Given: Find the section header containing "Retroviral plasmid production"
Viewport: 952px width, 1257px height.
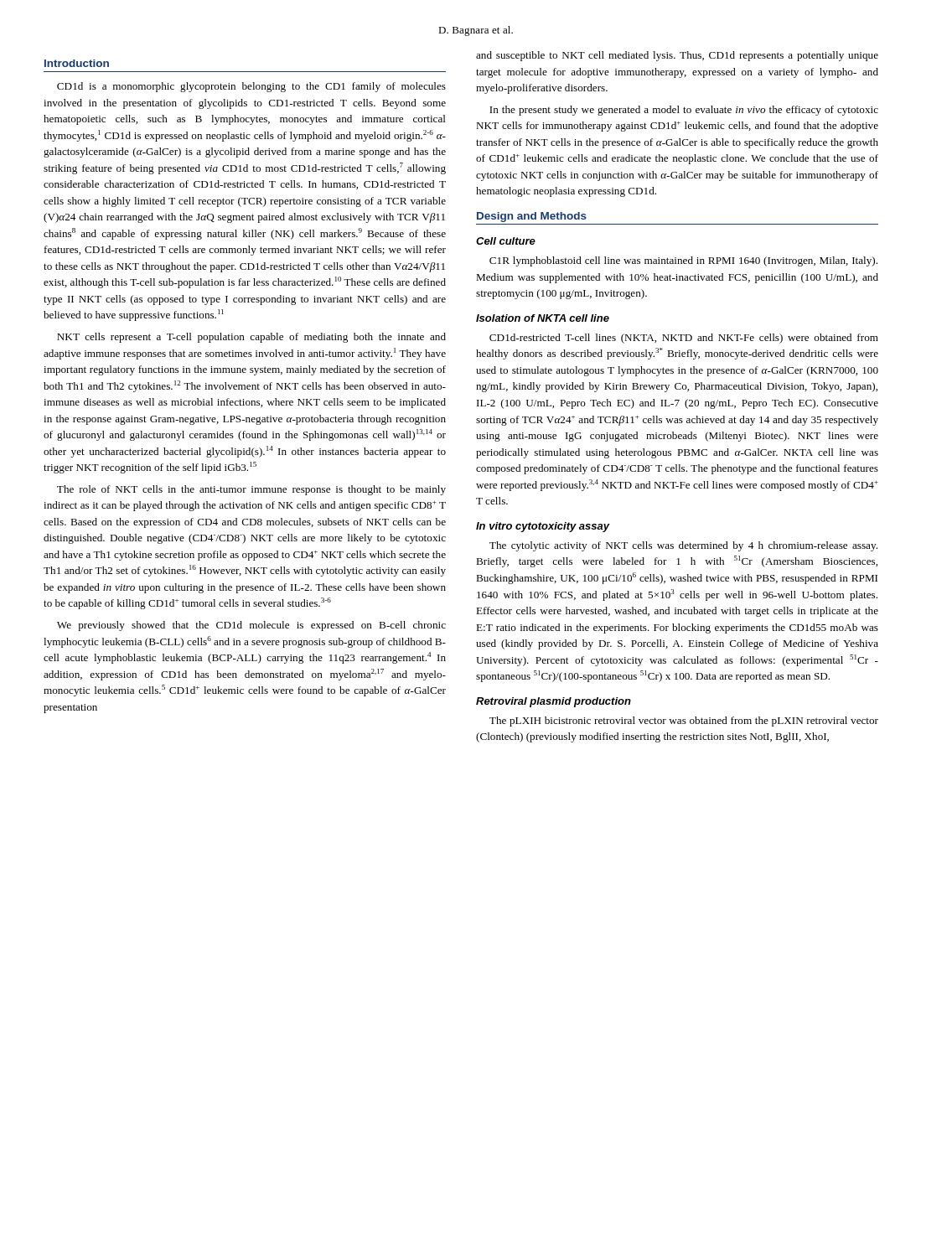Looking at the screenshot, I should point(554,702).
